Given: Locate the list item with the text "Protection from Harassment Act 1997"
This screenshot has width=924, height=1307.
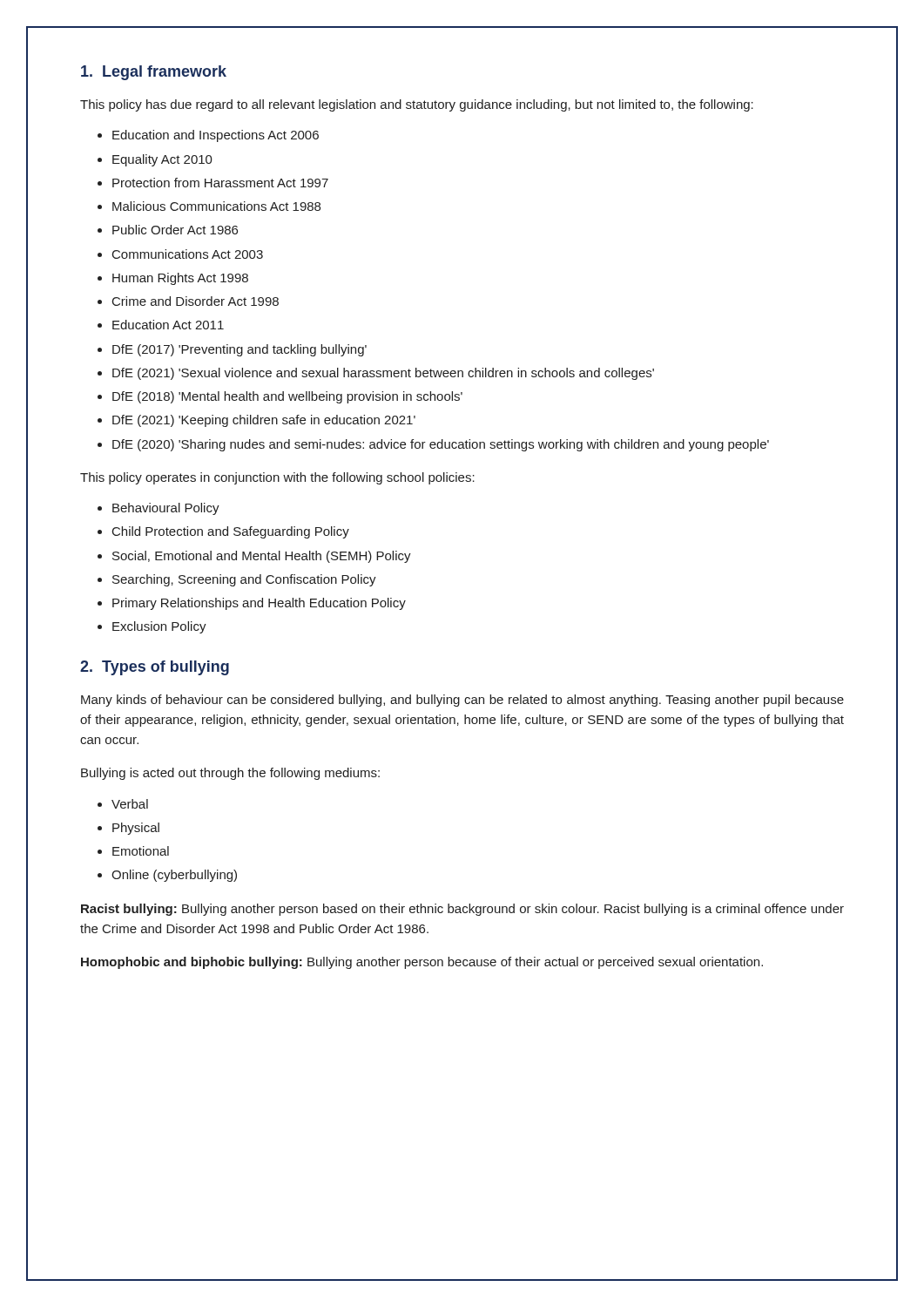Looking at the screenshot, I should click(x=220, y=182).
